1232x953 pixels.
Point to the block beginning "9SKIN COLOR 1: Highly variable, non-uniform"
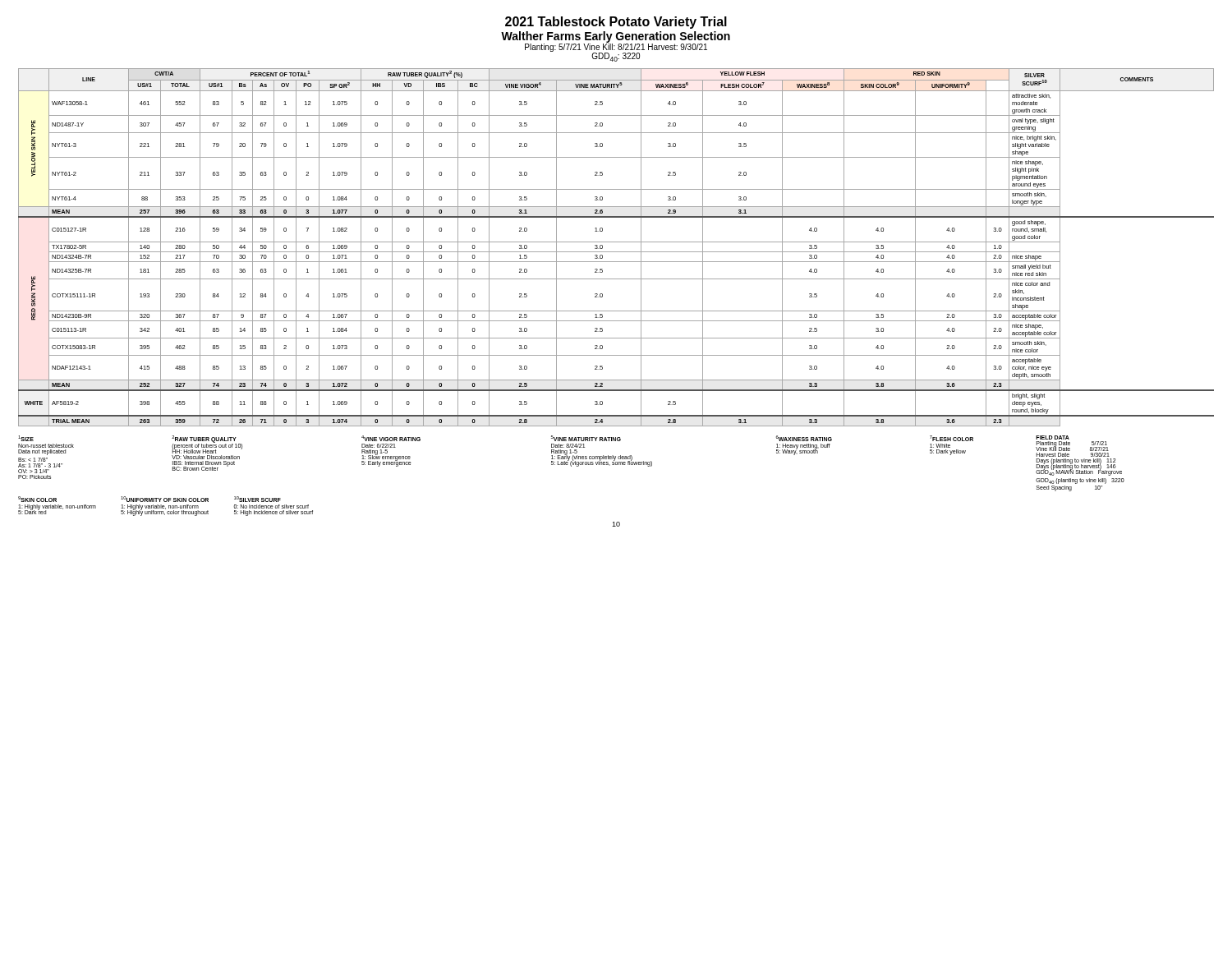click(x=57, y=505)
